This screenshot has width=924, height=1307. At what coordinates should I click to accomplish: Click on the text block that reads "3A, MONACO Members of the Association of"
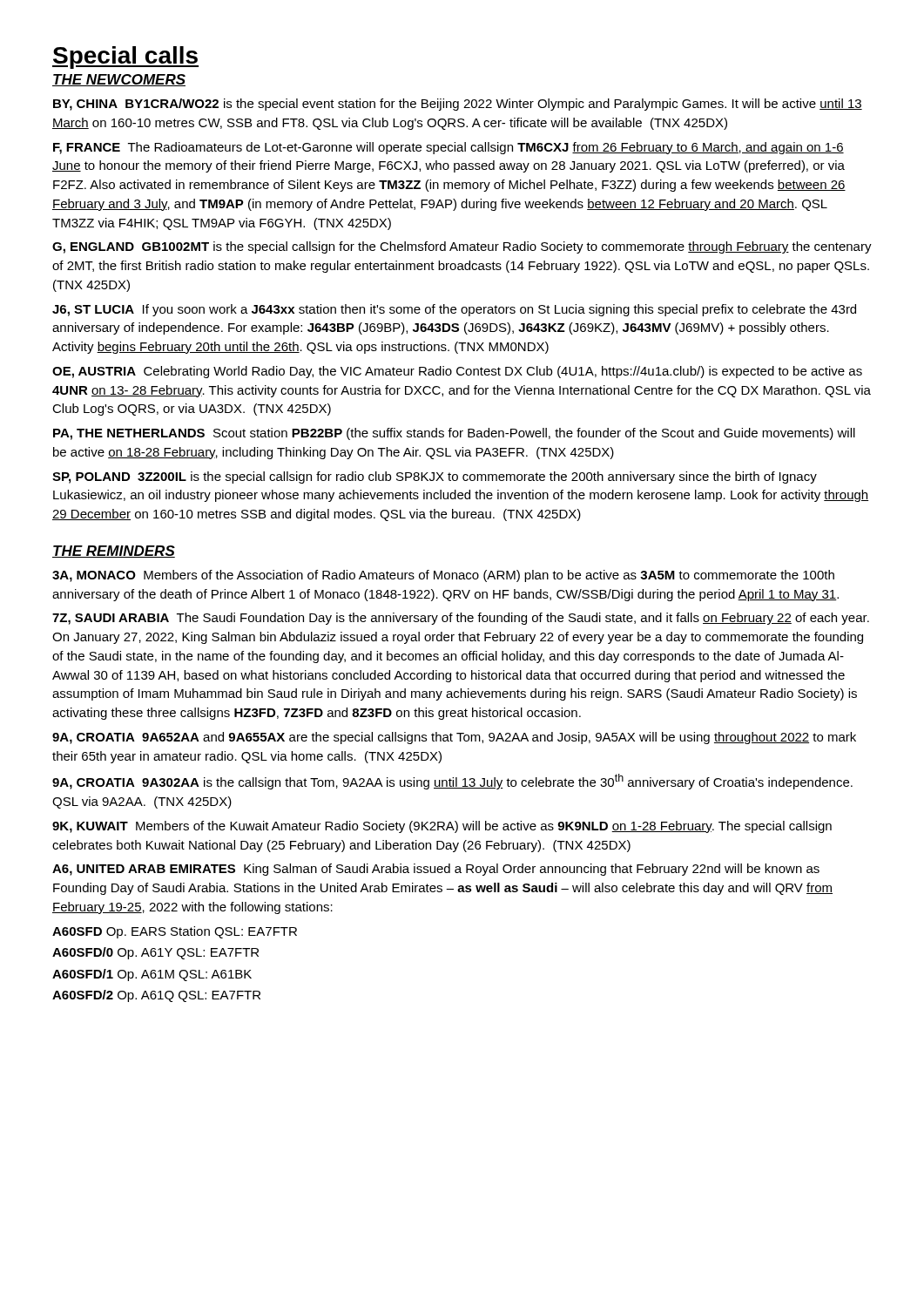tap(446, 584)
